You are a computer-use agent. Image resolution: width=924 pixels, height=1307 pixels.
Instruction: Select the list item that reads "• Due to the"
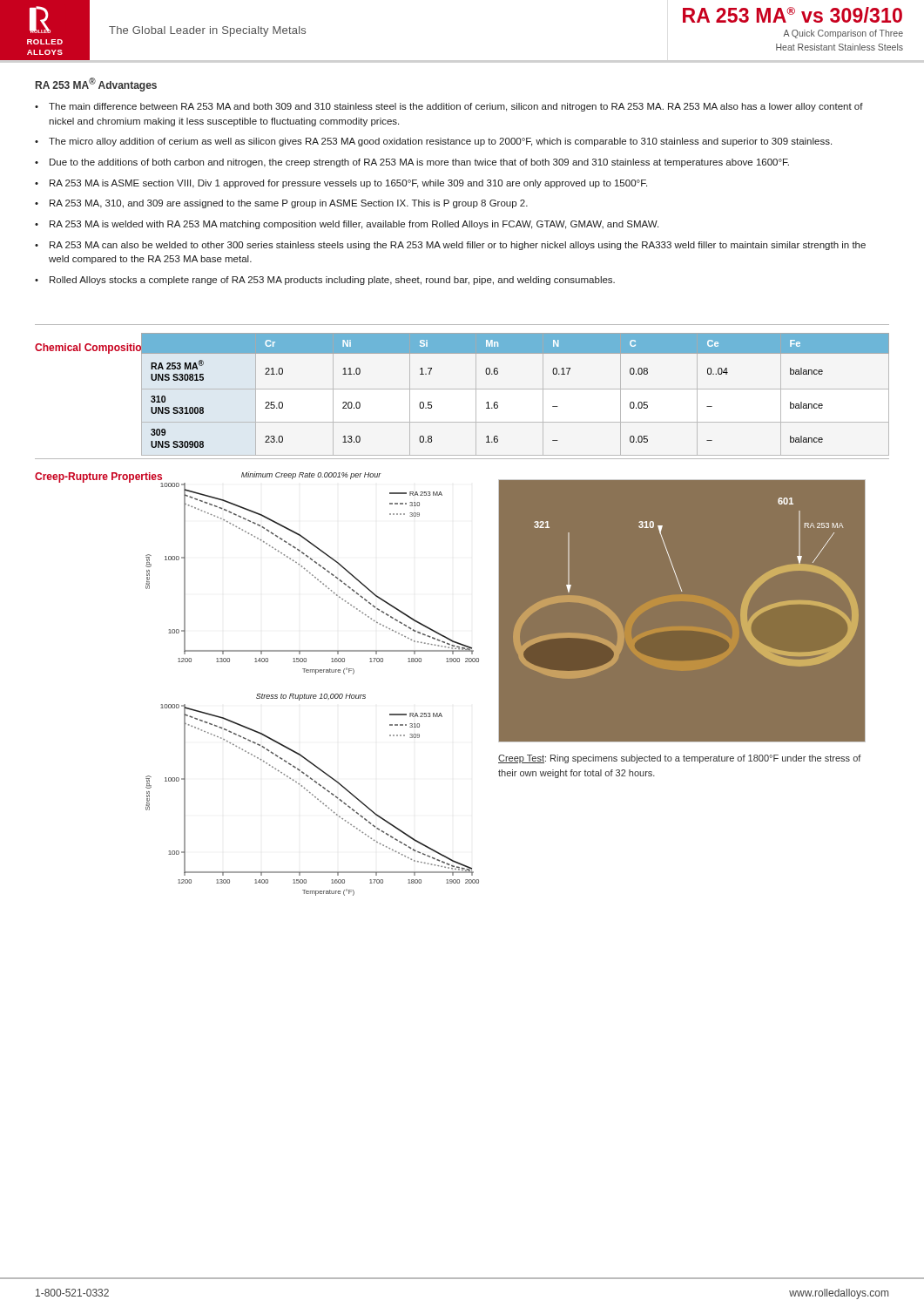click(x=412, y=162)
